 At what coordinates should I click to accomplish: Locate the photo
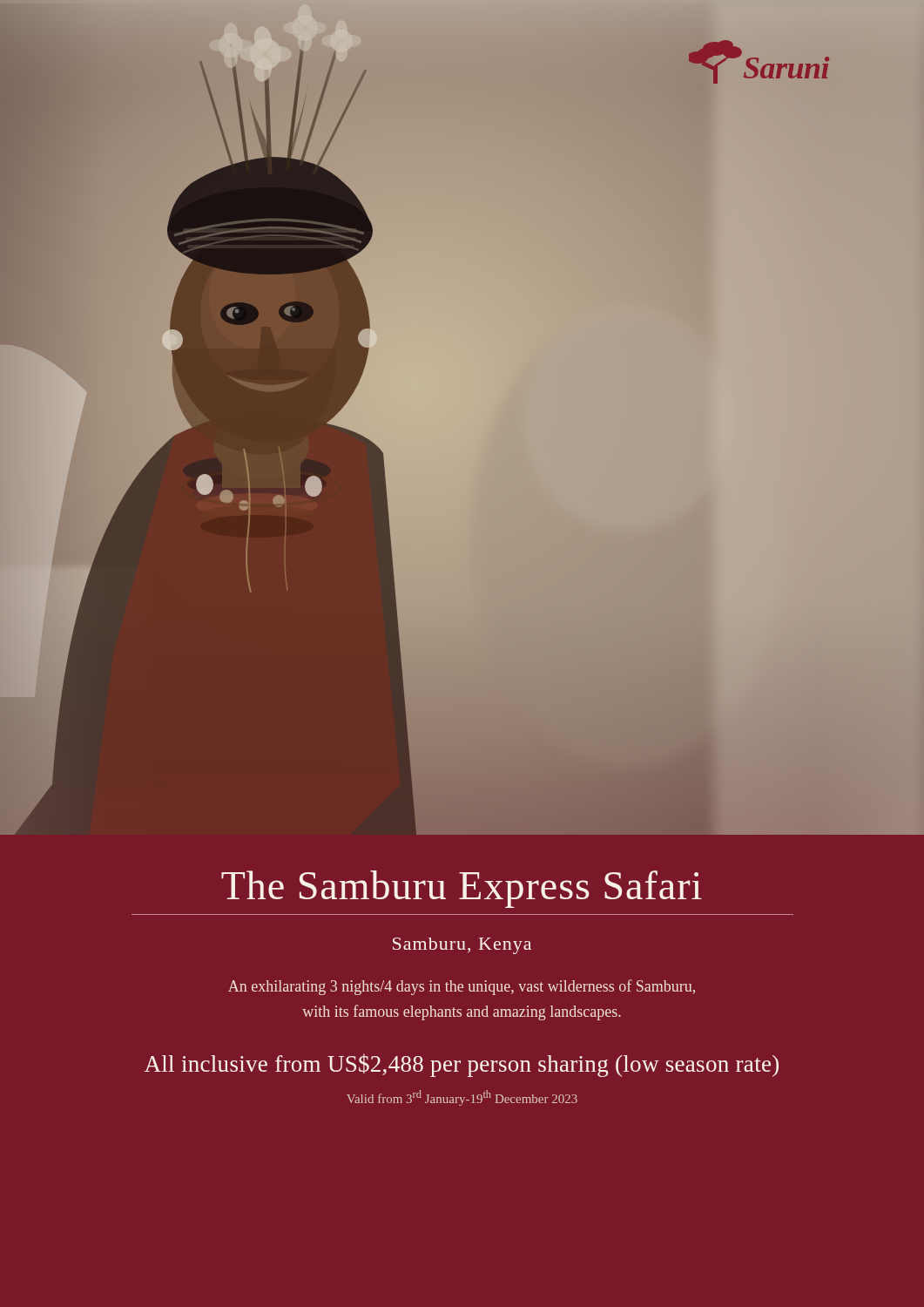click(x=462, y=427)
